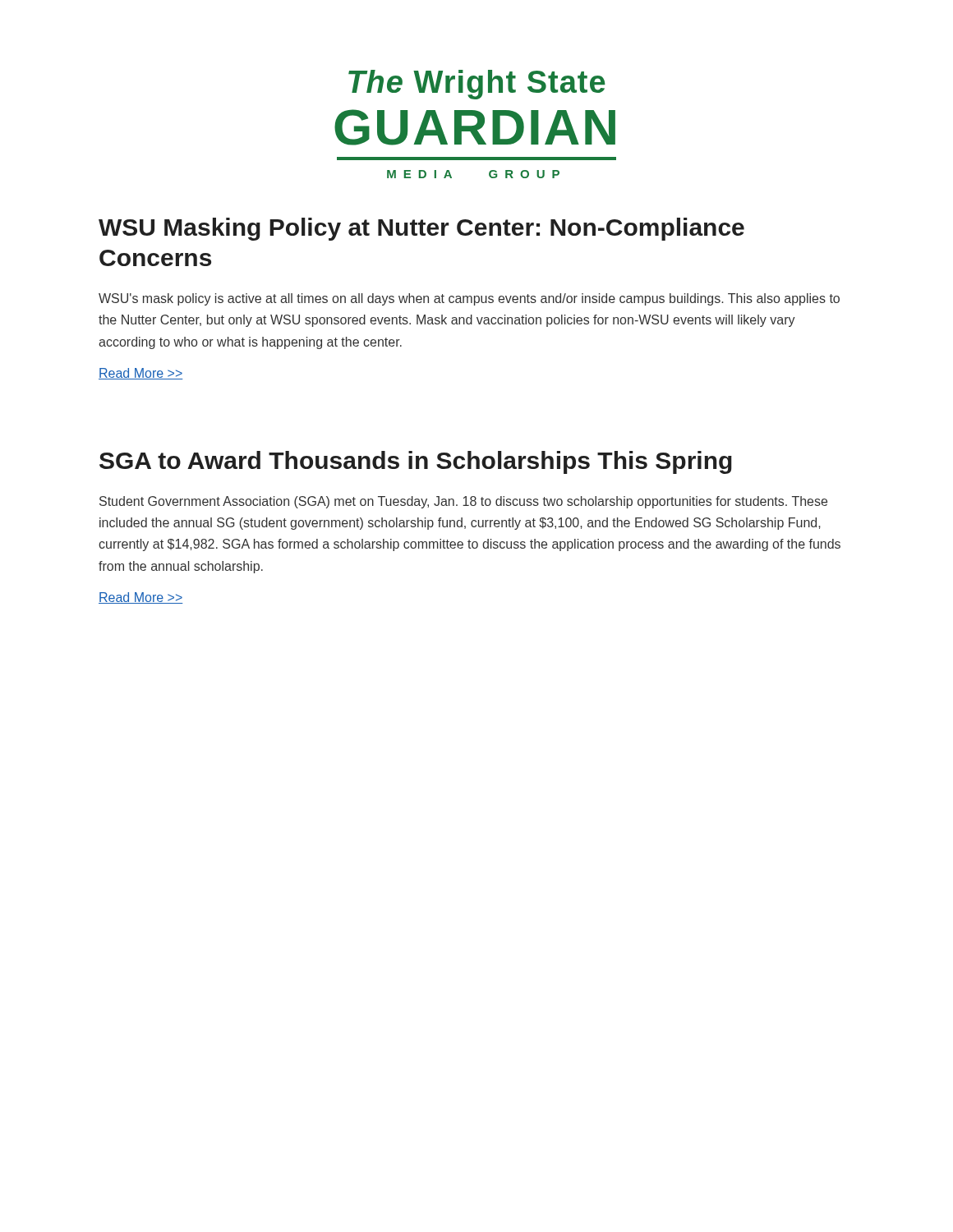
Task: Find the logo
Action: coord(476,107)
